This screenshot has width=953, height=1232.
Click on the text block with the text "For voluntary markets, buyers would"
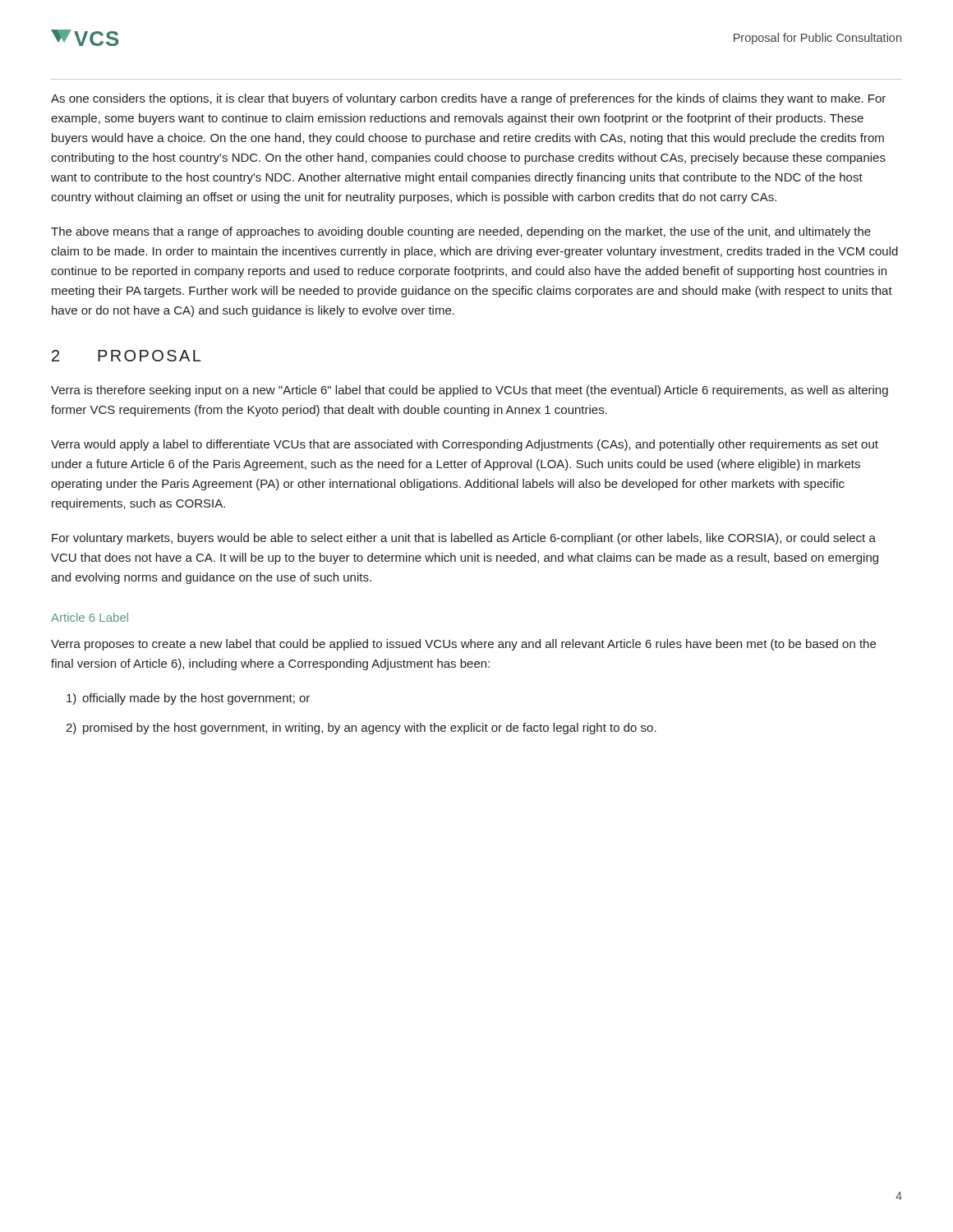465,557
